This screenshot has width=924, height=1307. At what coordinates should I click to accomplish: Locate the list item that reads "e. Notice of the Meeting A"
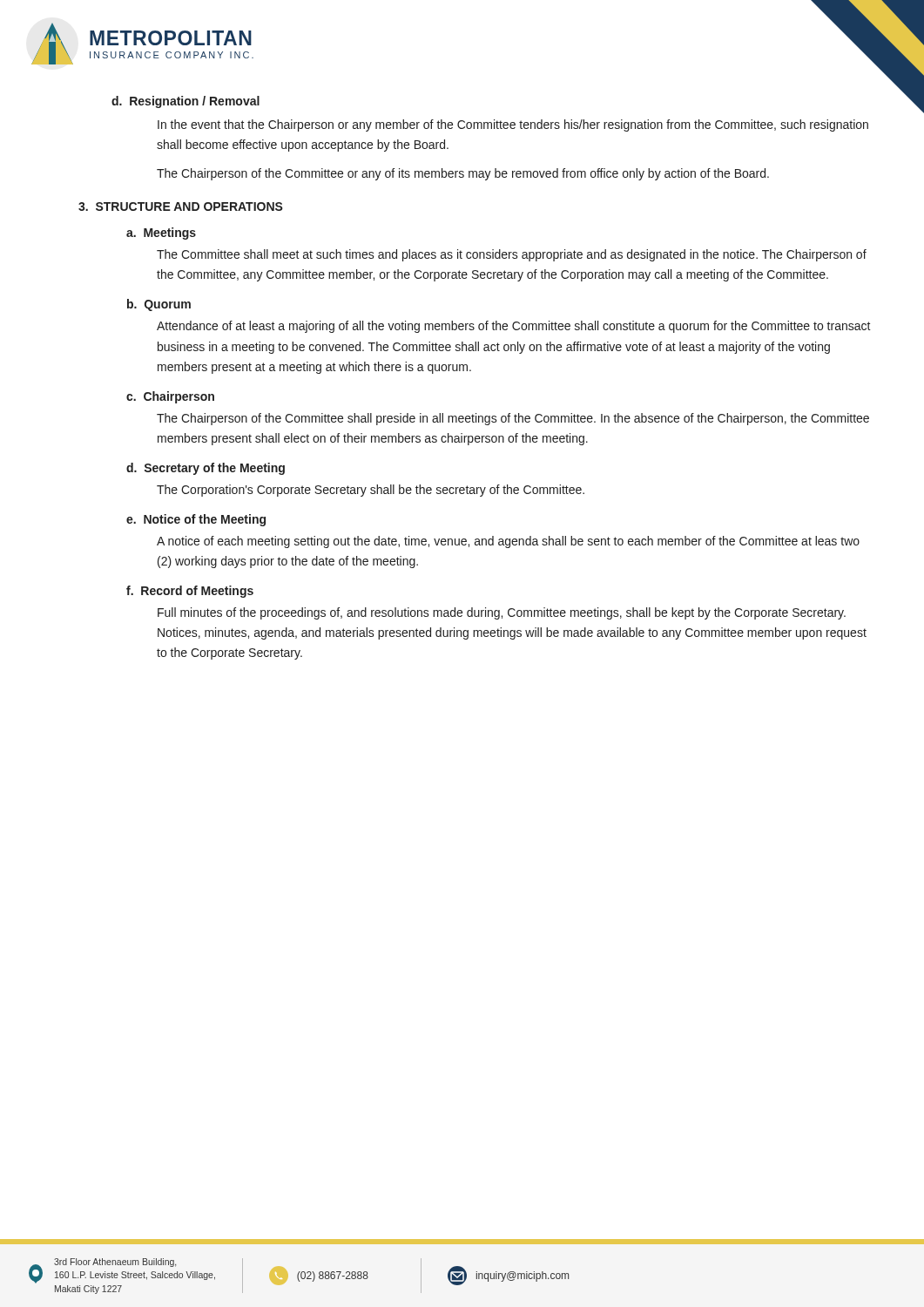click(x=501, y=542)
